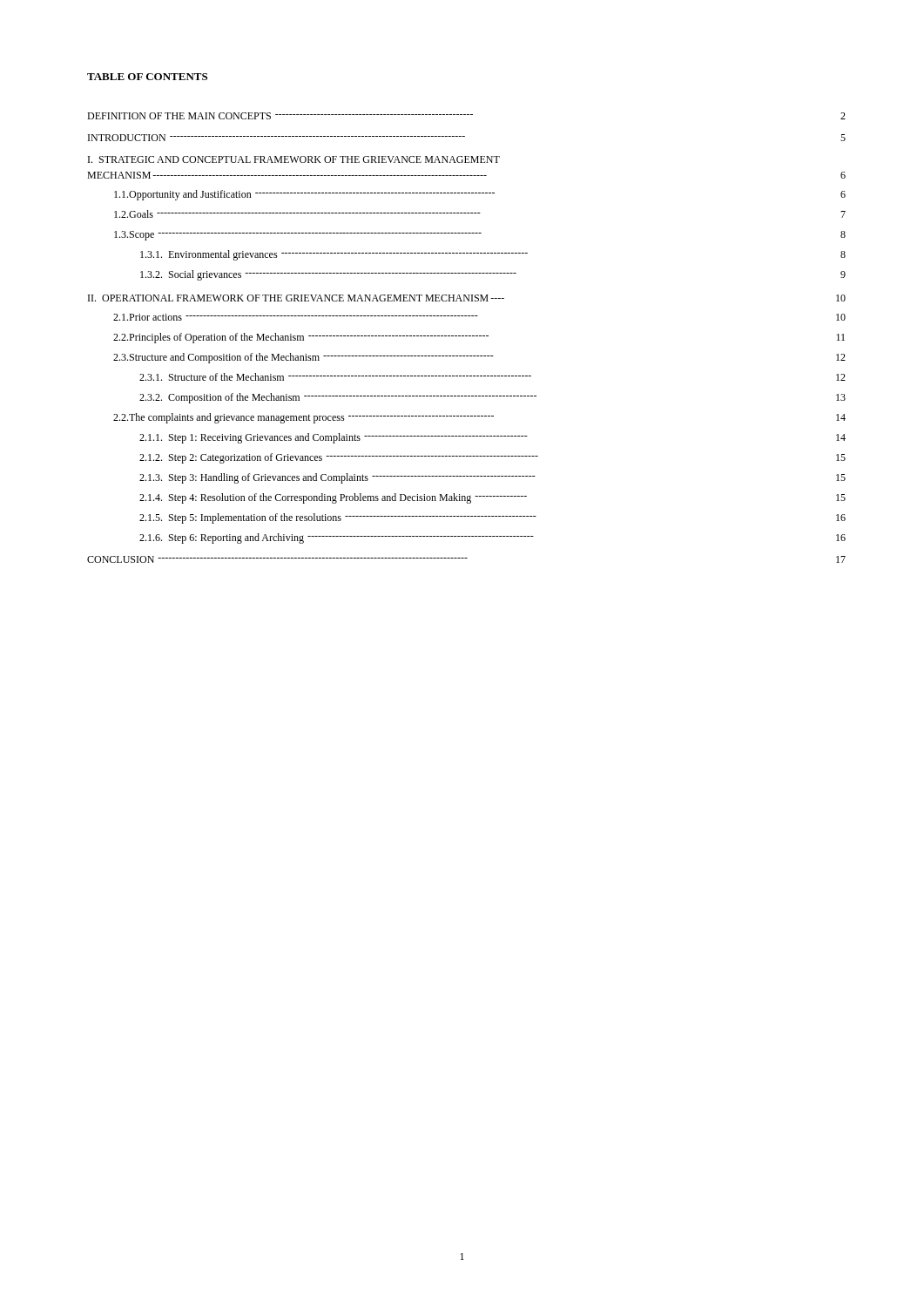Select the text starting "II. OPERATIONAL FRAMEWORK OF THE GRIEVANCE"
924x1307 pixels.
tap(466, 298)
